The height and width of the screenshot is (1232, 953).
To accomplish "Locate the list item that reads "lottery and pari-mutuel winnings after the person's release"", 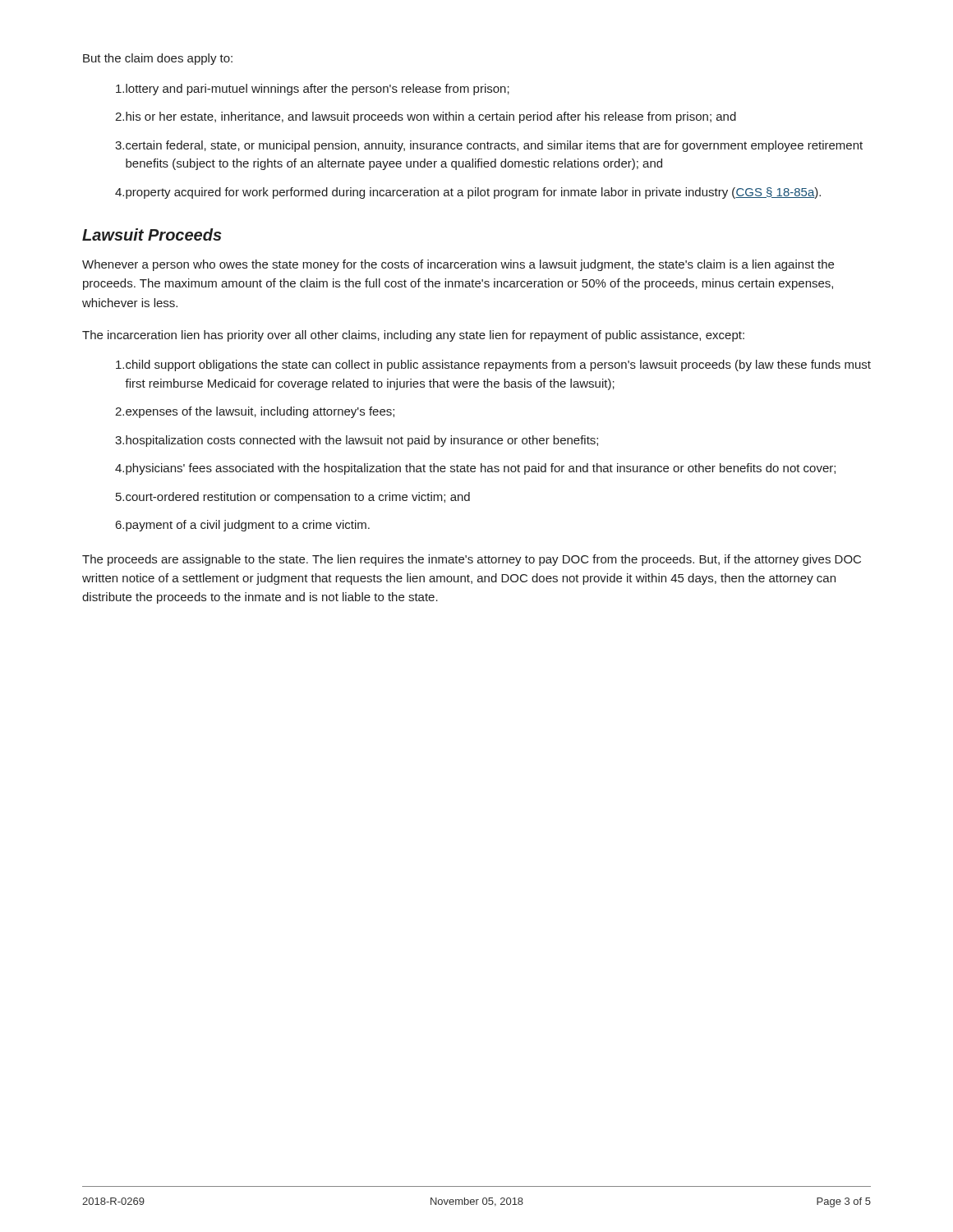I will 476,88.
